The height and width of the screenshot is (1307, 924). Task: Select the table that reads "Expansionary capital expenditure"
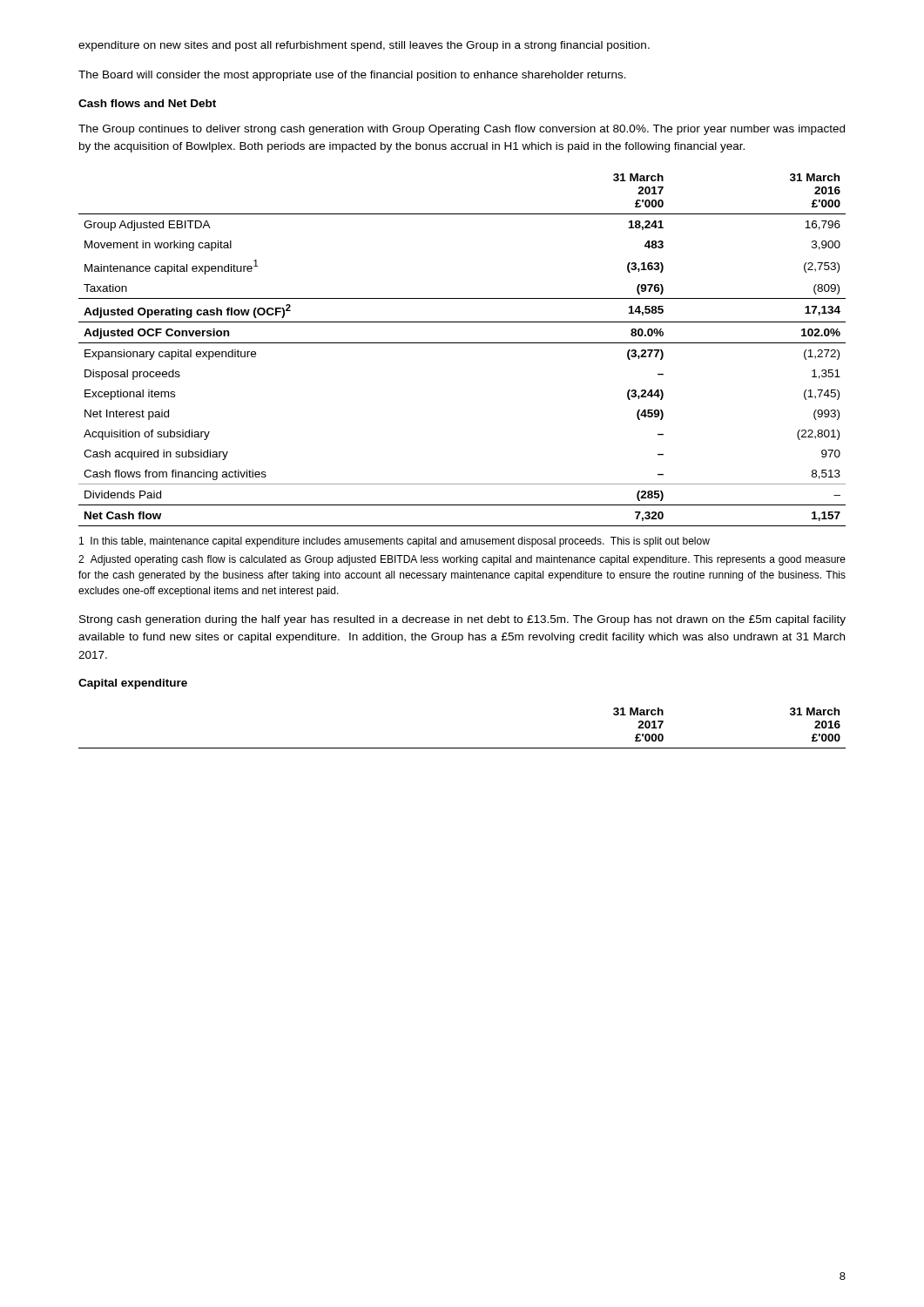point(462,347)
